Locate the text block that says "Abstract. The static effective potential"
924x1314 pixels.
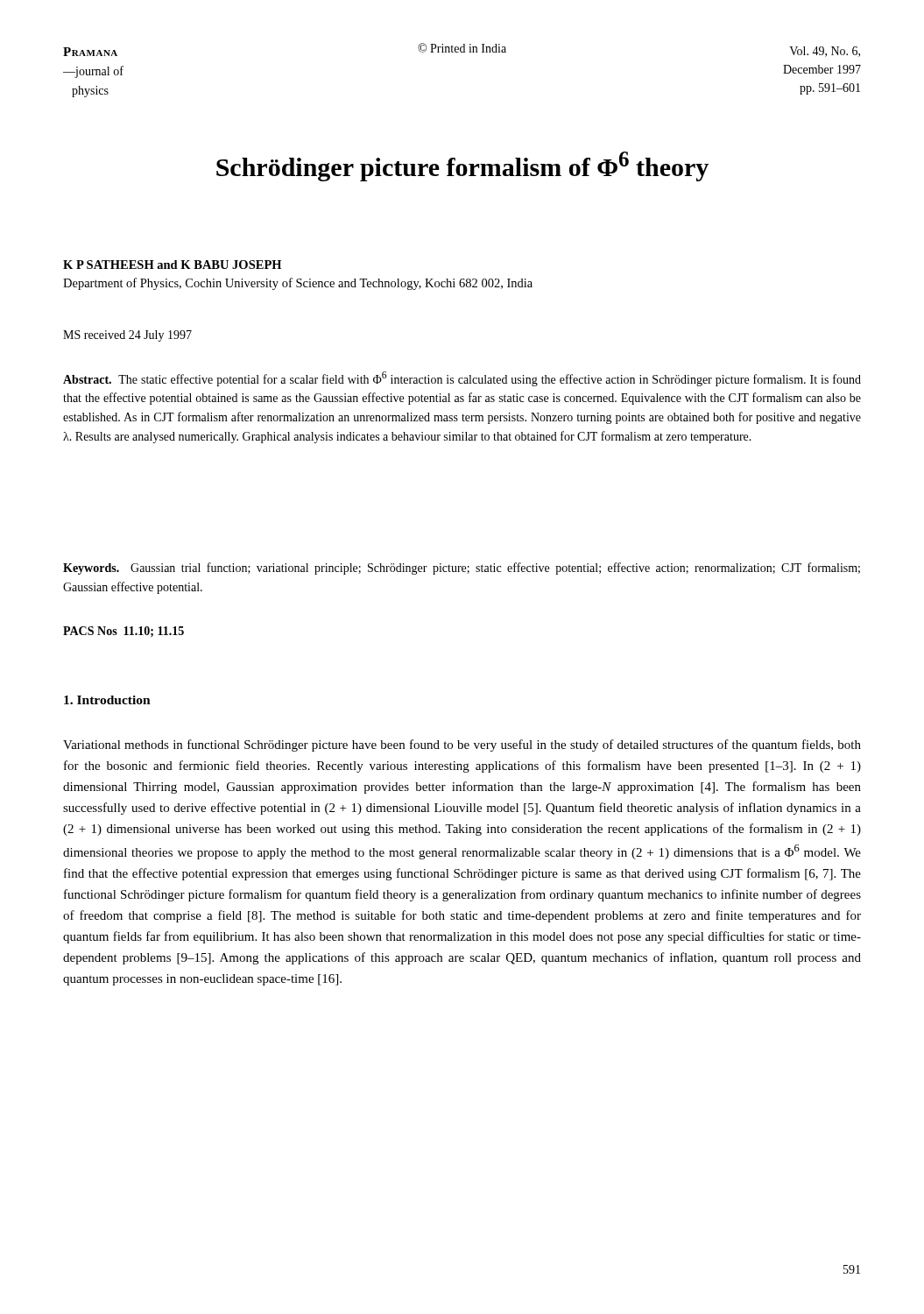(462, 406)
